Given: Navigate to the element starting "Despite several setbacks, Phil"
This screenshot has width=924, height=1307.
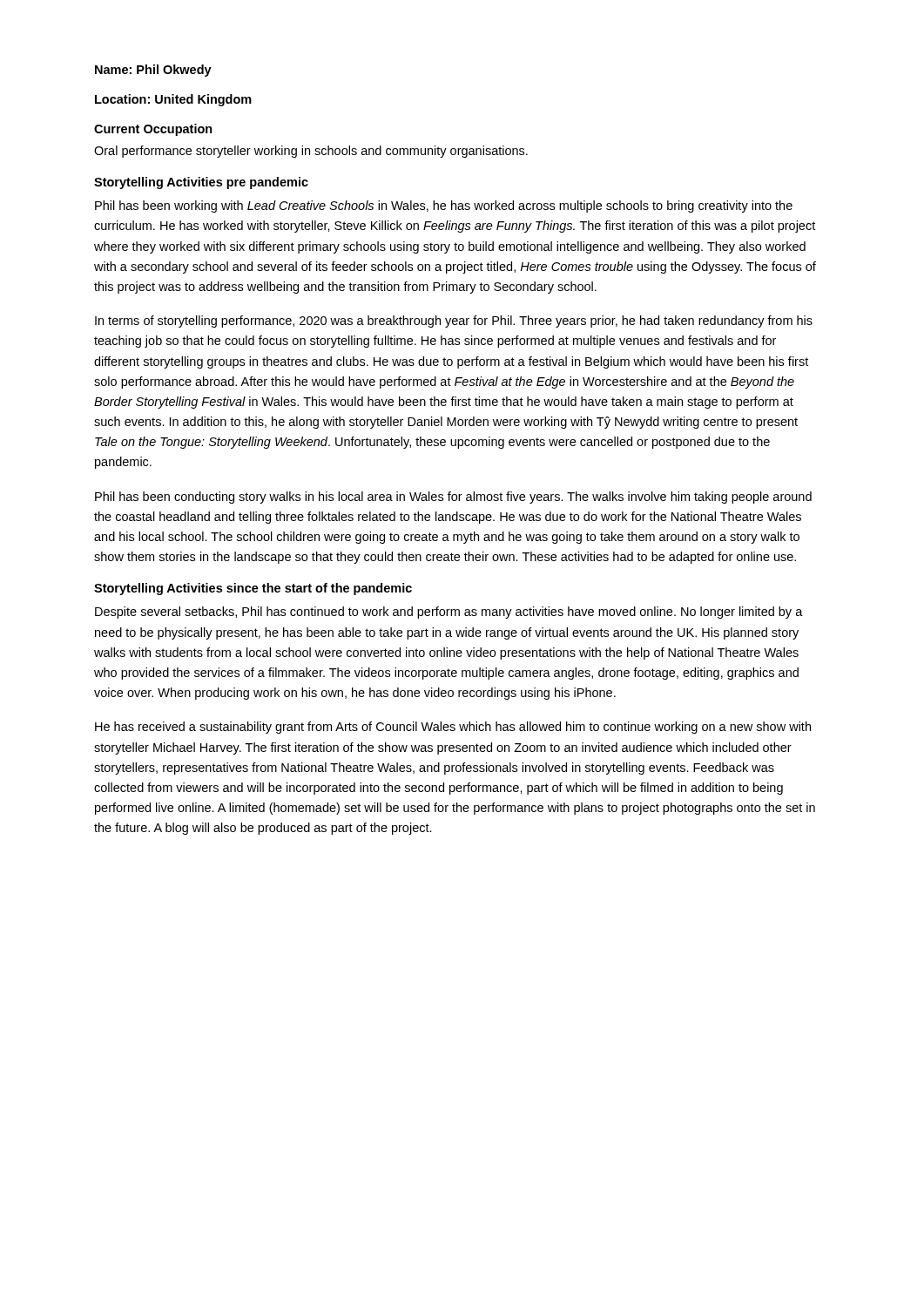Looking at the screenshot, I should pyautogui.click(x=448, y=652).
